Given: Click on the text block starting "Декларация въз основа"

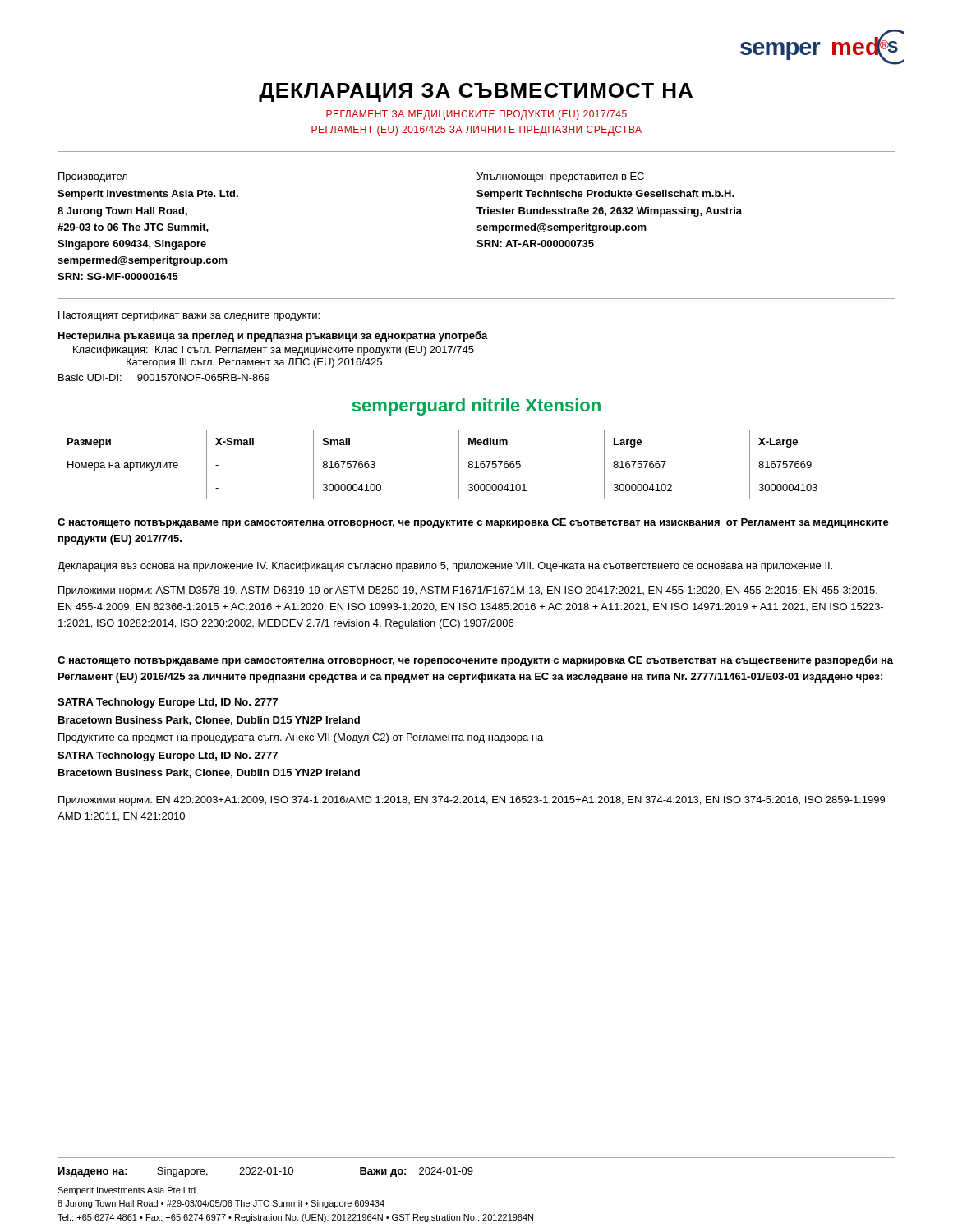Looking at the screenshot, I should (x=445, y=565).
